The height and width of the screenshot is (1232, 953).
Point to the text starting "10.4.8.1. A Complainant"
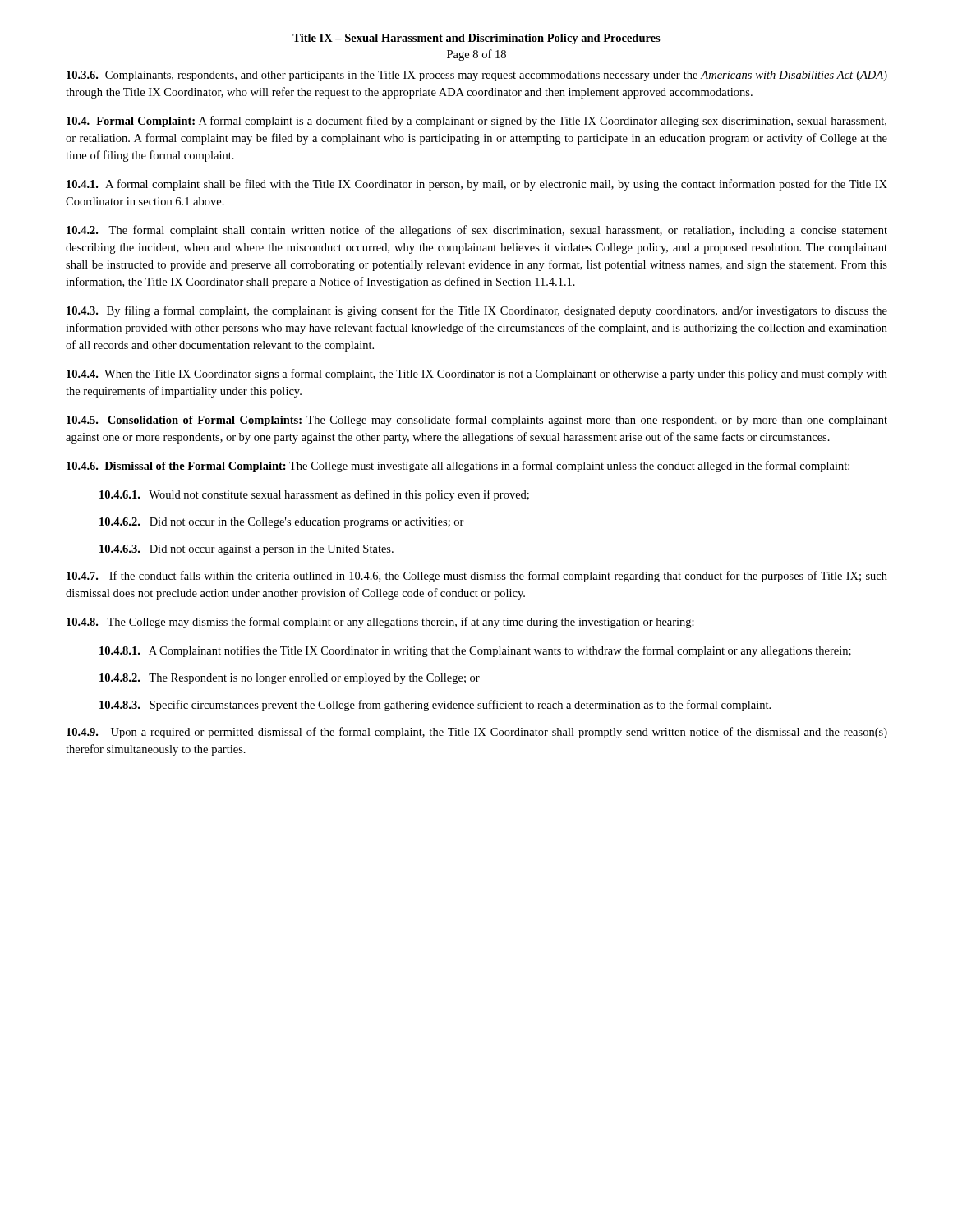point(493,651)
